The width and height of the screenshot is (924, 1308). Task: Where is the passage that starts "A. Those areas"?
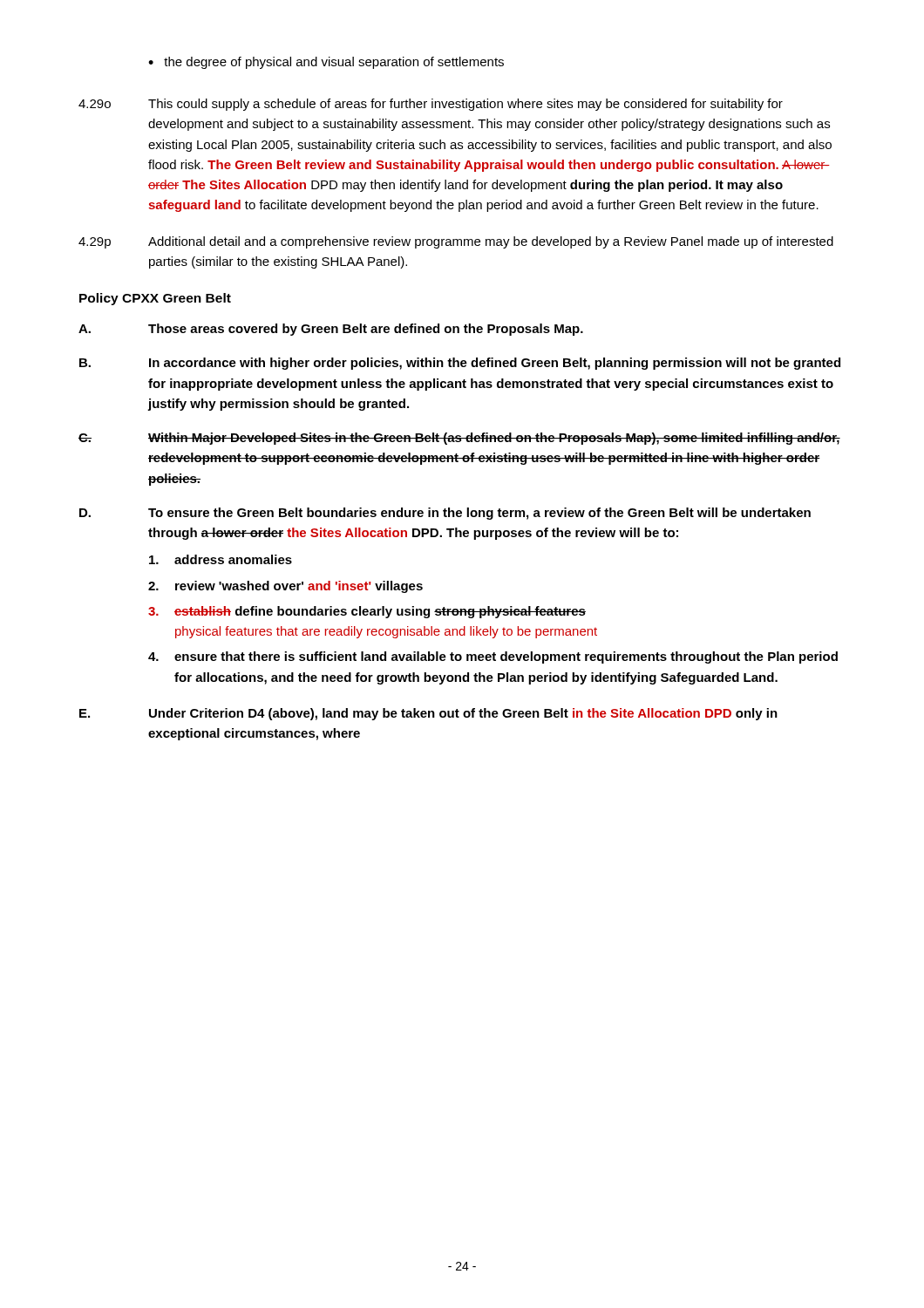click(462, 329)
